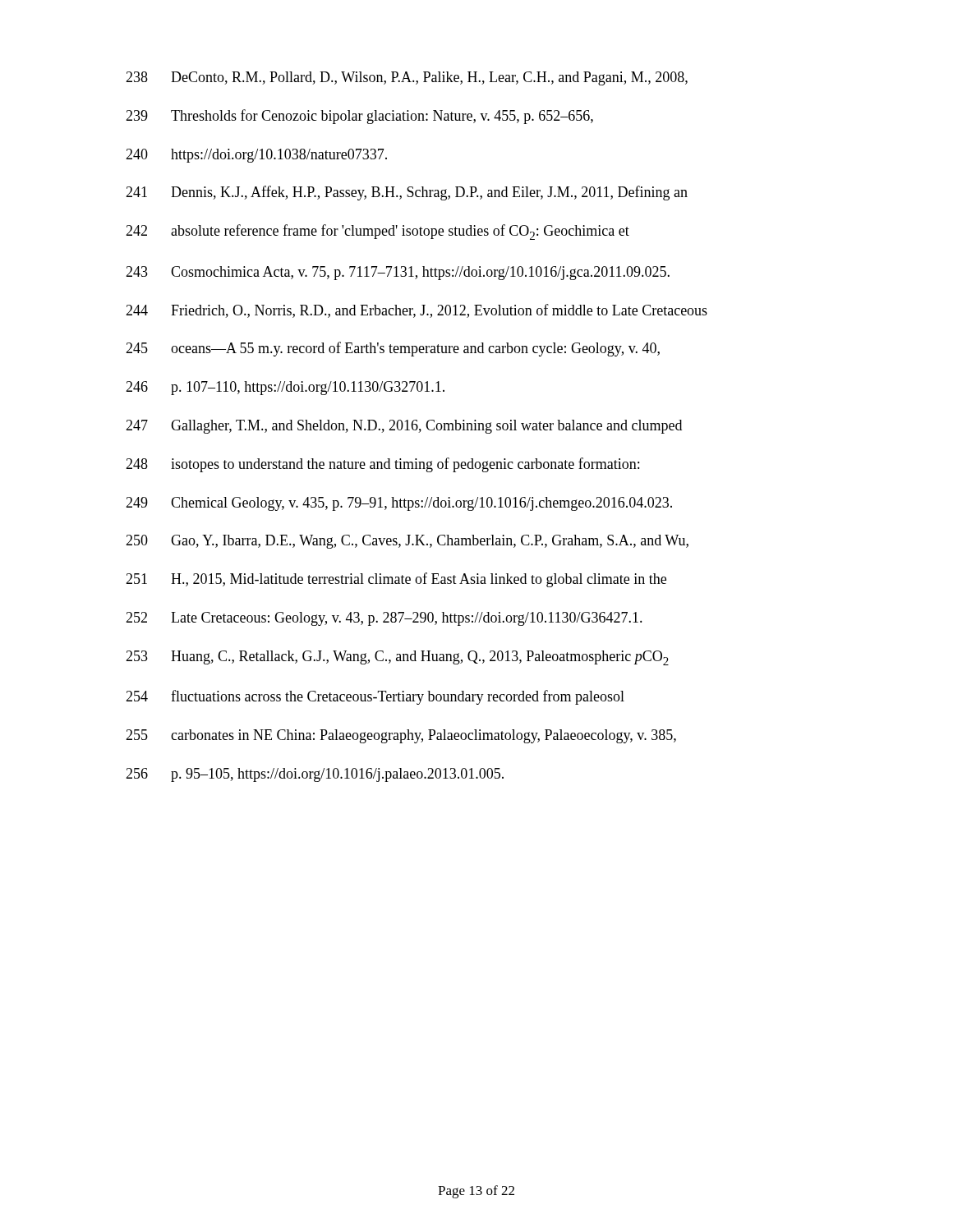Select the list item that says "254 fluctuations across the"
Screen dimensions: 1232x953
pyautogui.click(x=476, y=697)
